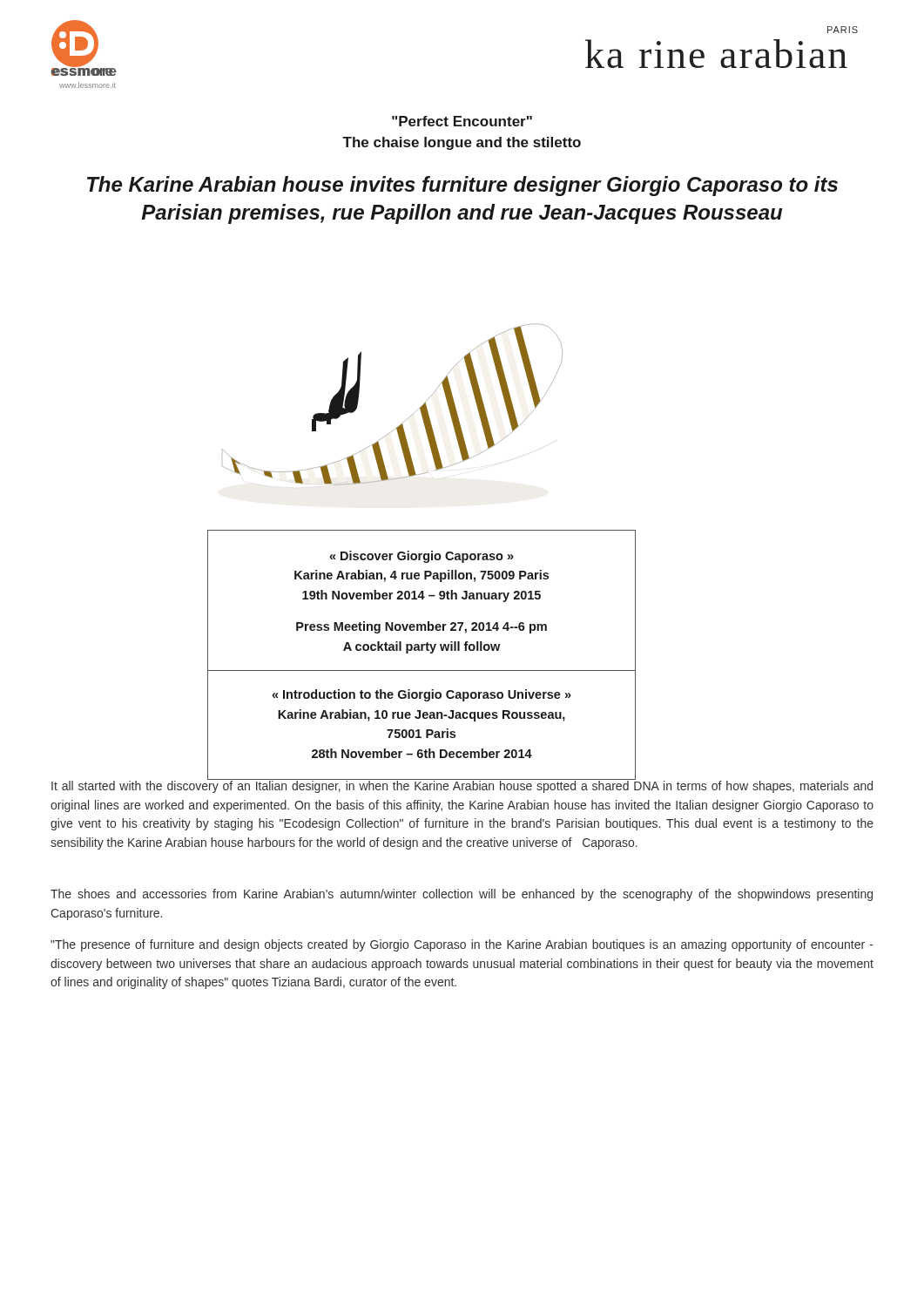Select the photo
Image resolution: width=924 pixels, height=1307 pixels.
point(383,386)
